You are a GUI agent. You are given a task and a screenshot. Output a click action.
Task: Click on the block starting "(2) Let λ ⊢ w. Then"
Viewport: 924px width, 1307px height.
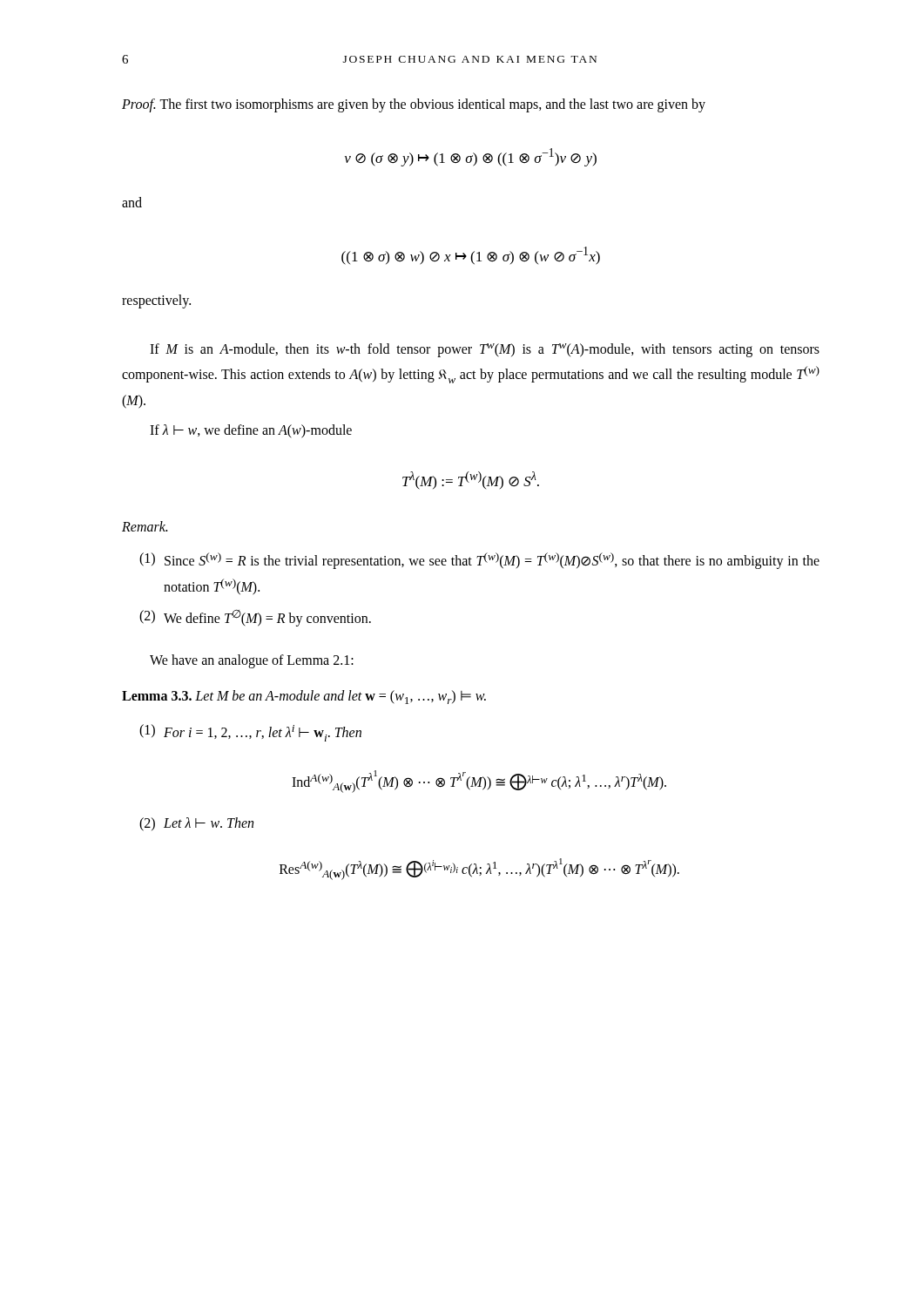[x=196, y=824]
